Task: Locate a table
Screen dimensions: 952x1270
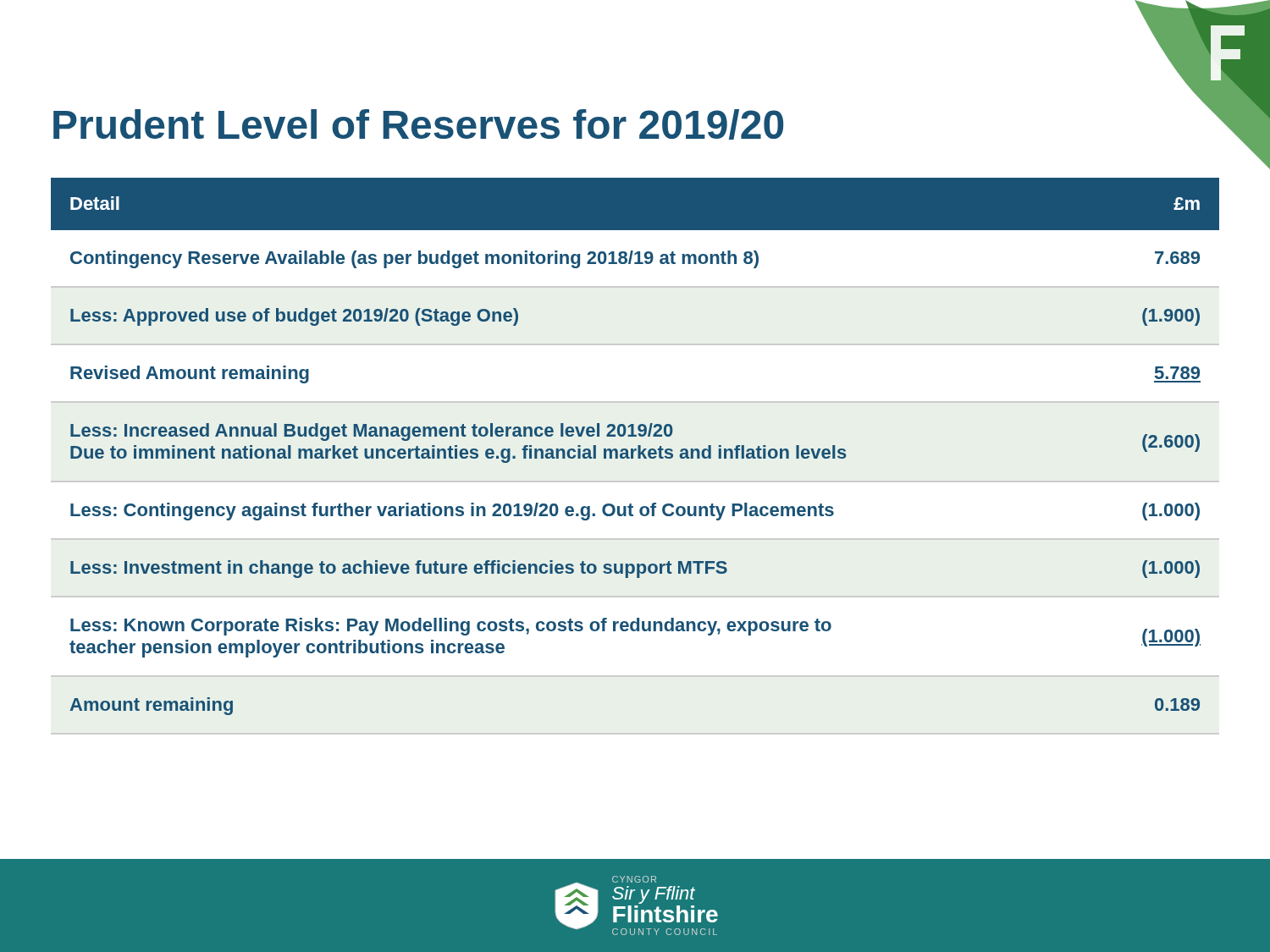Action: (x=635, y=456)
